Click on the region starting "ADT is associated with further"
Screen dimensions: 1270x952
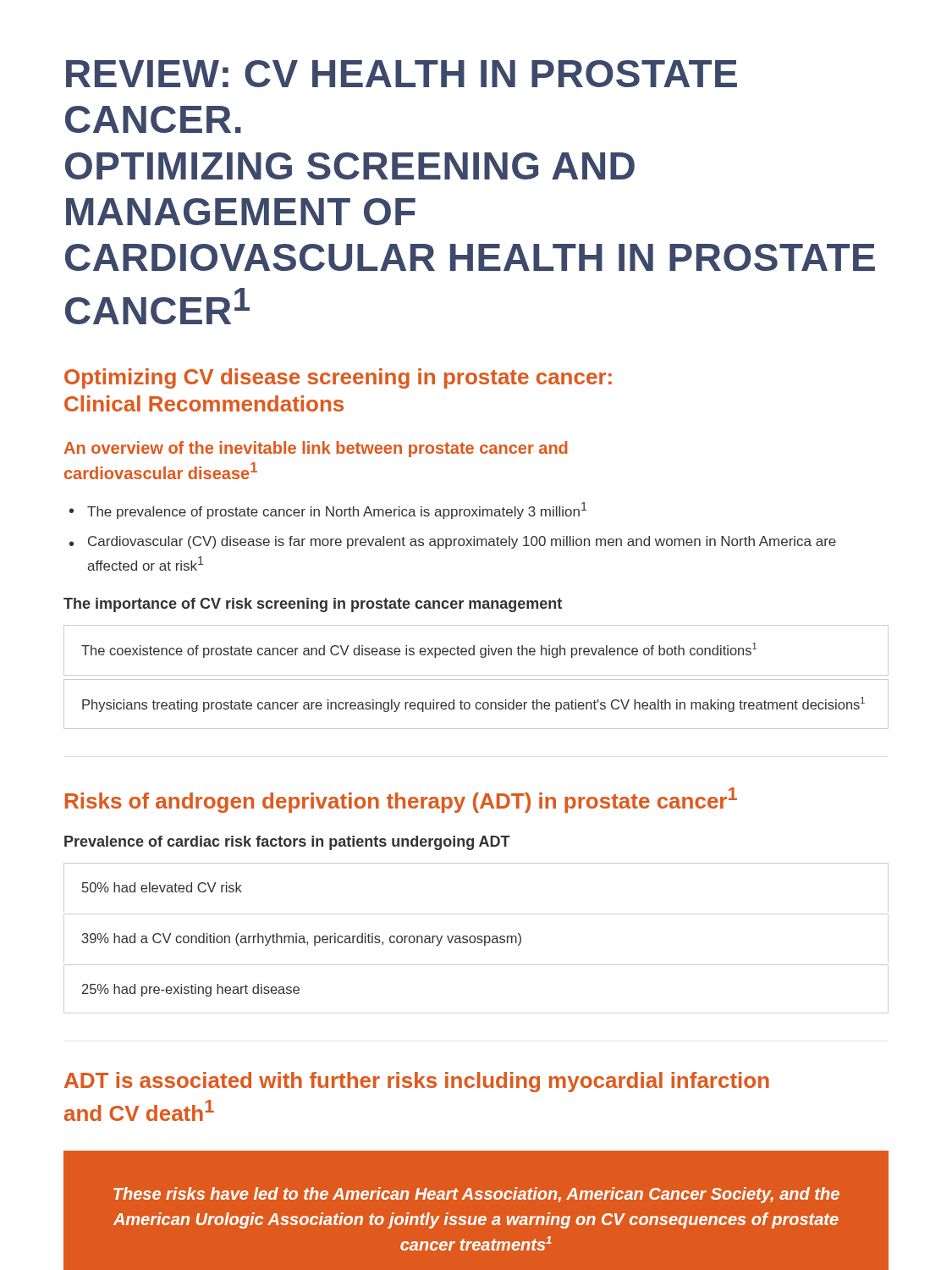click(476, 1097)
